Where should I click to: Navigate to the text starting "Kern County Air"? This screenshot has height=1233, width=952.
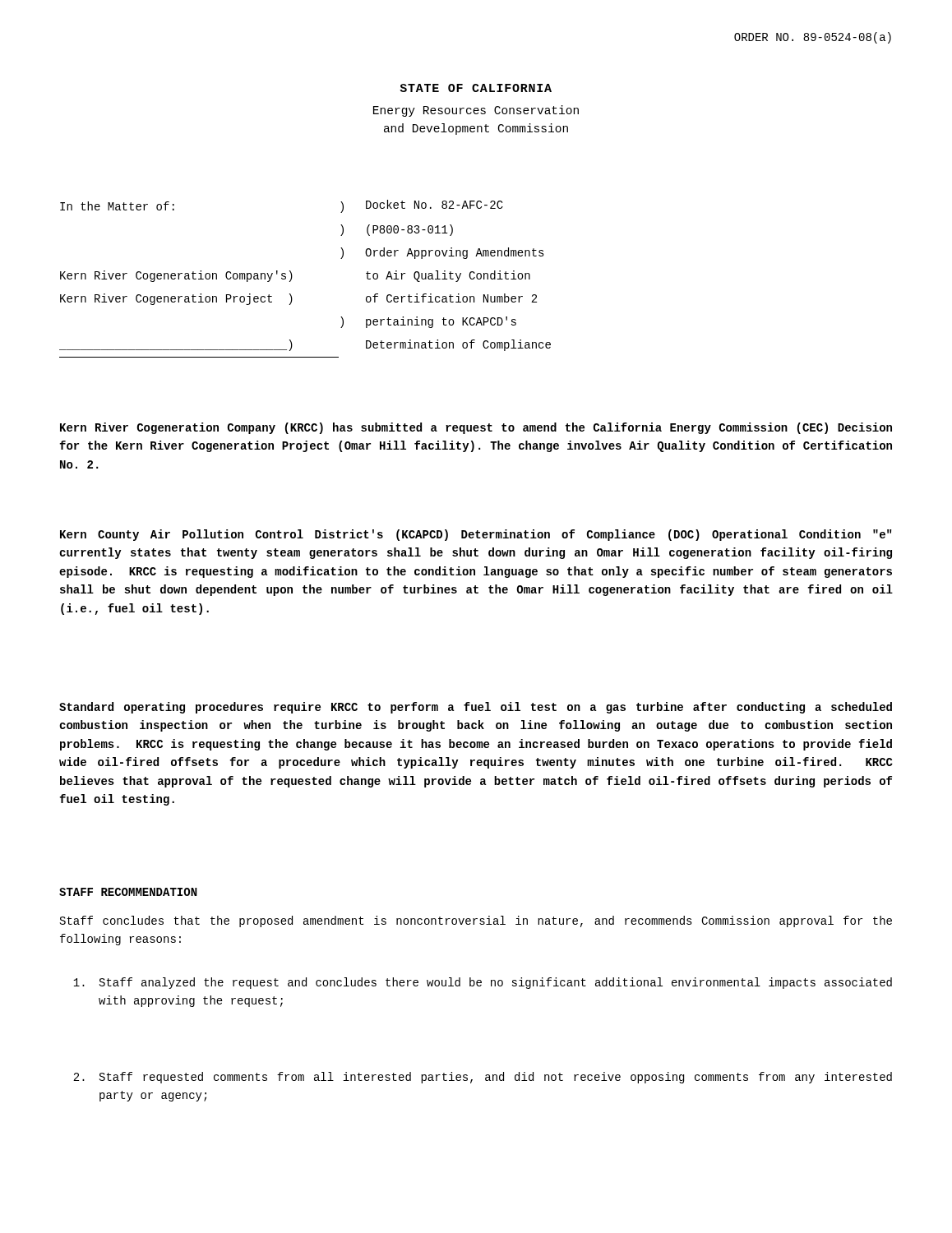pos(476,572)
